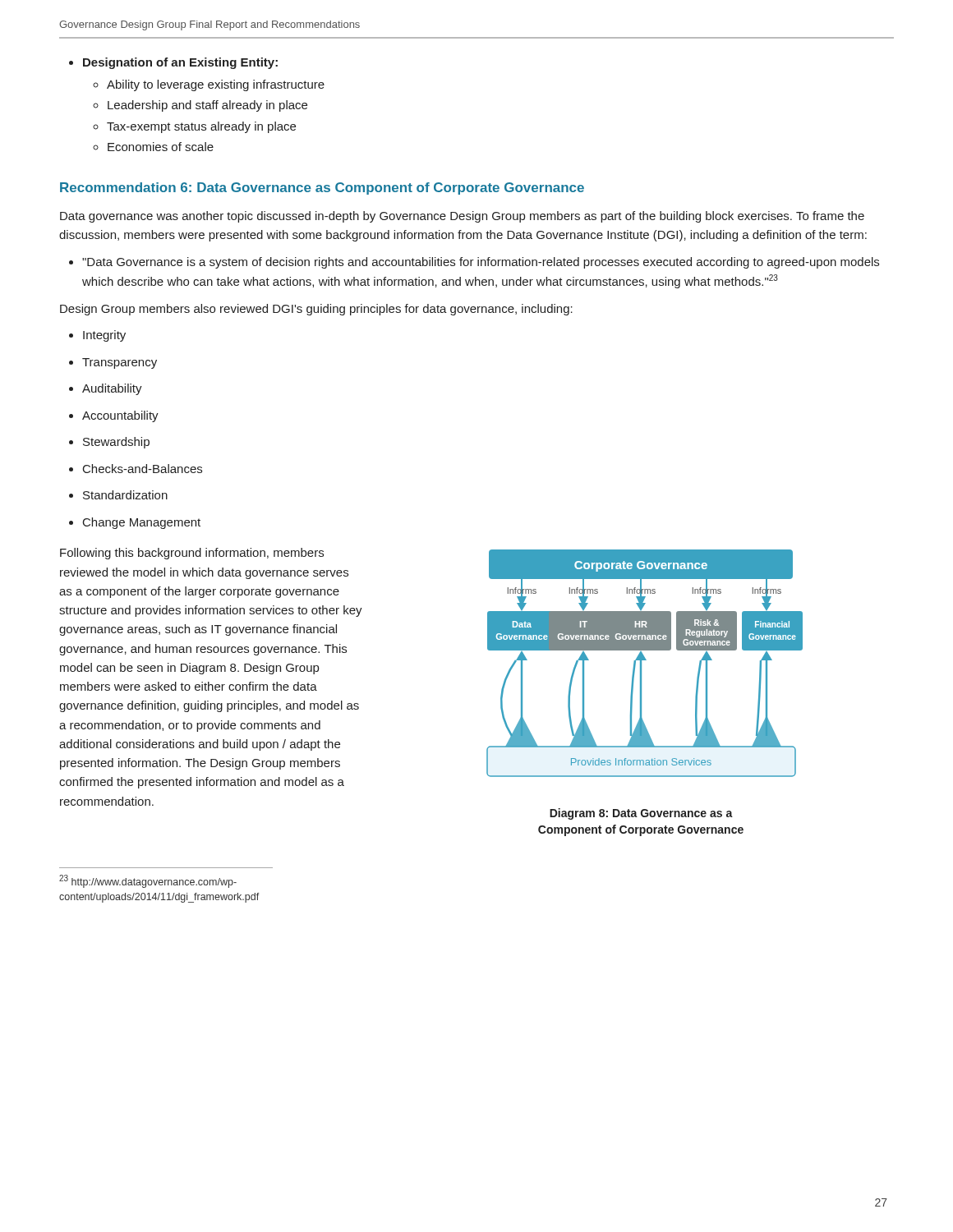
Task: Locate the passage starting "Design Group members also reviewed DGI's"
Action: click(x=316, y=308)
